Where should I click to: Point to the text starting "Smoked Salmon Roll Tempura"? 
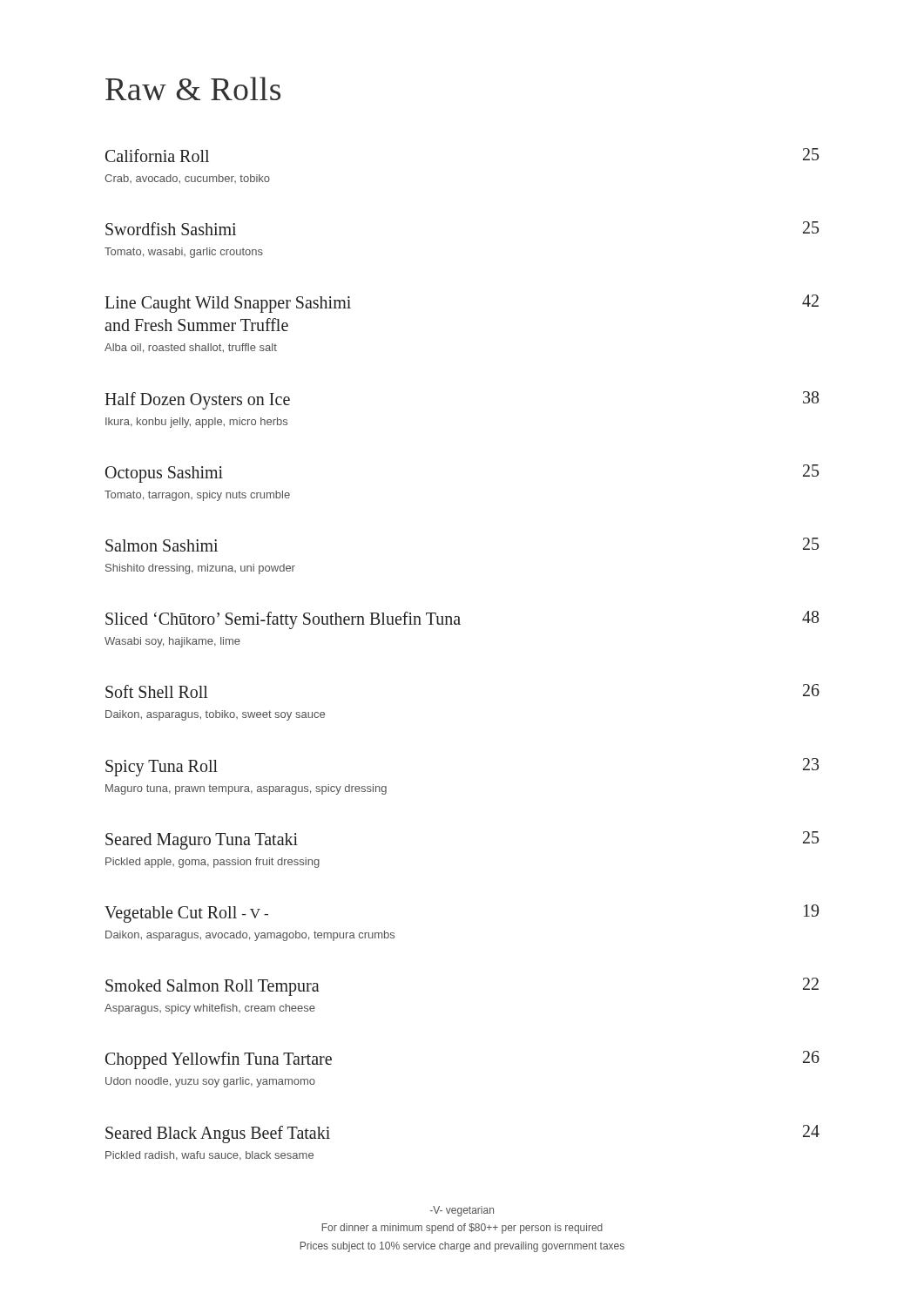[216, 987]
